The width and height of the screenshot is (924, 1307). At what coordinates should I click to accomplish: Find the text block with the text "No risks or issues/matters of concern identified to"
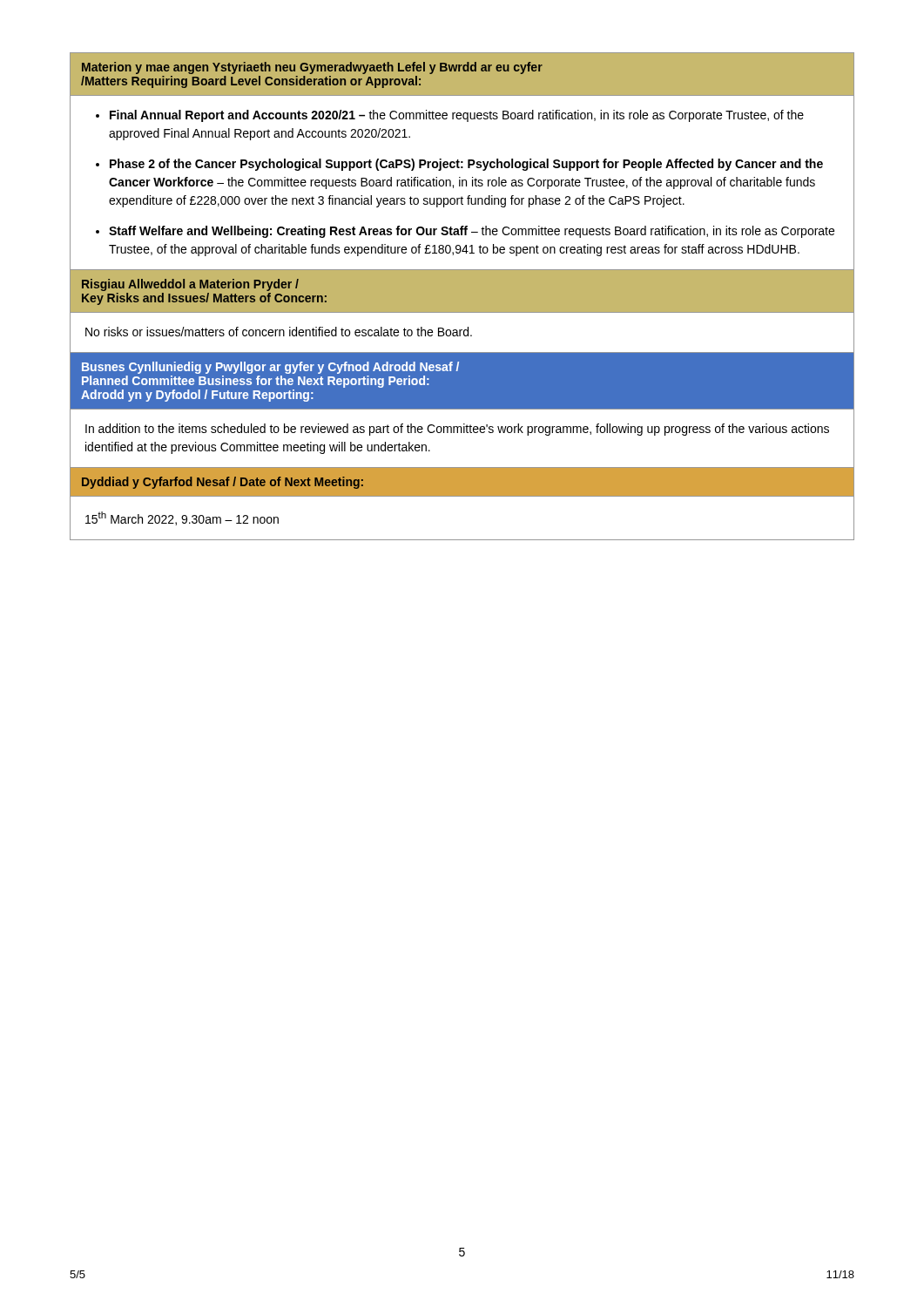point(279,332)
